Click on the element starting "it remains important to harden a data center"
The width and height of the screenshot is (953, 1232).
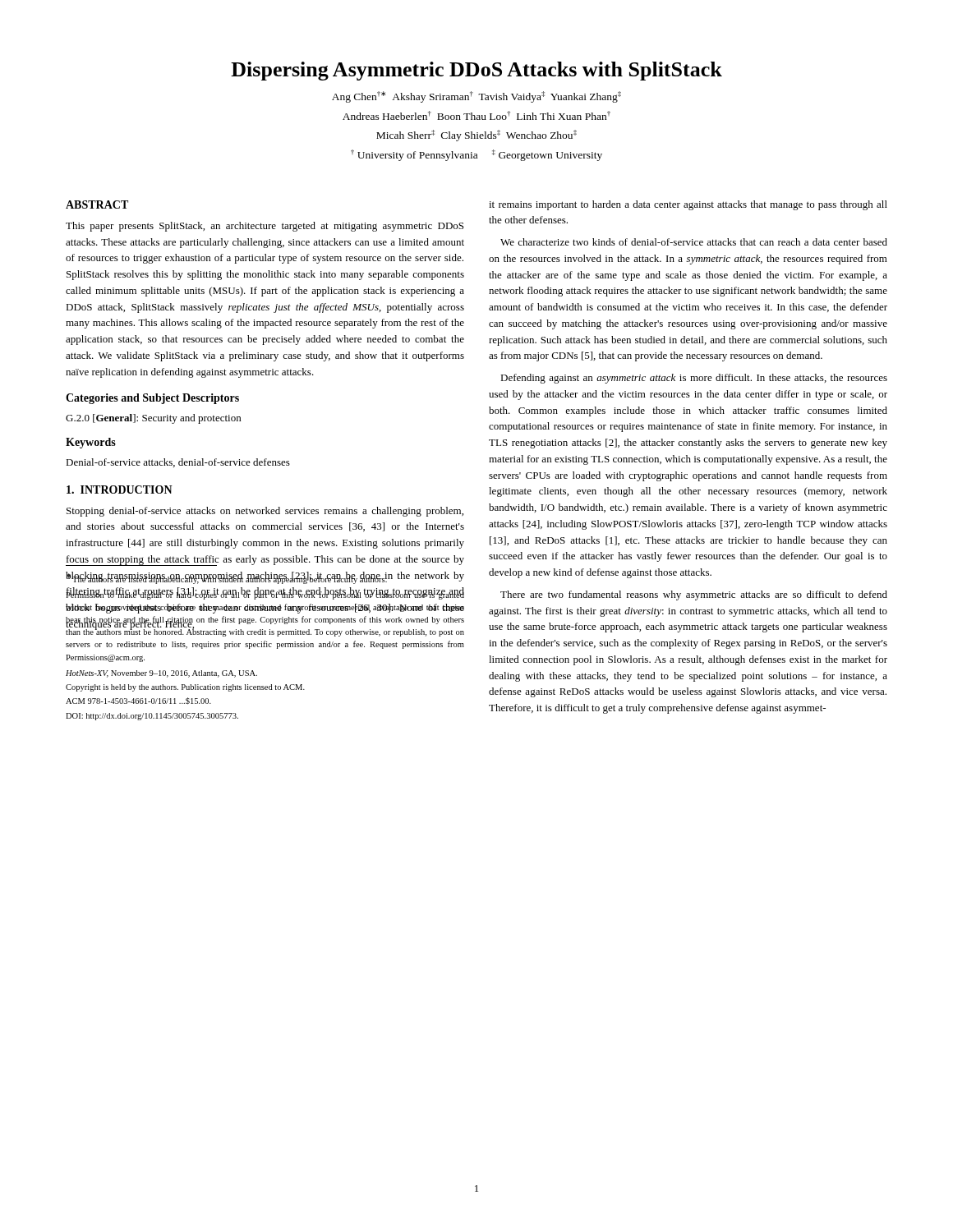click(688, 456)
